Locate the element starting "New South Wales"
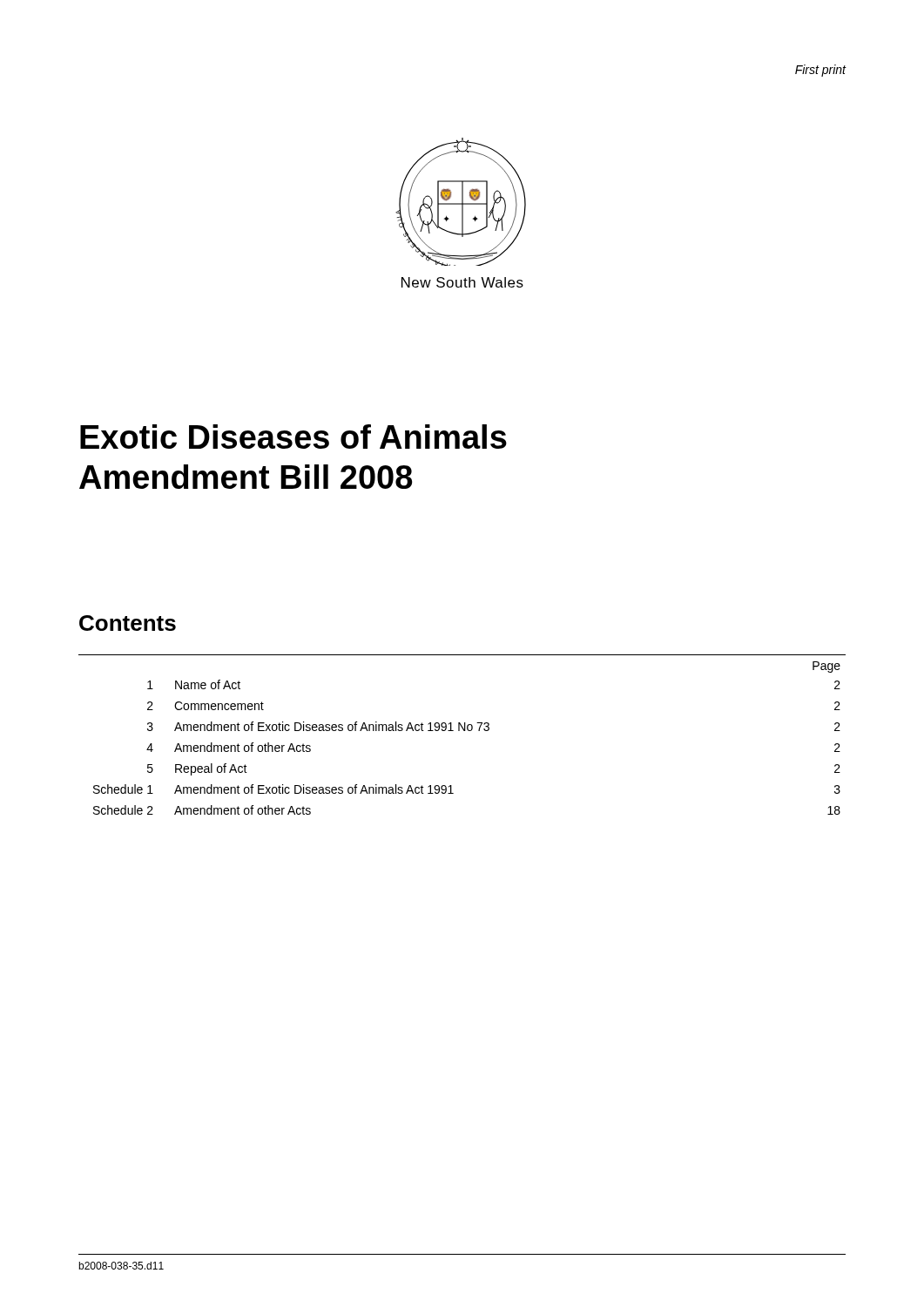This screenshot has width=924, height=1307. tap(462, 283)
